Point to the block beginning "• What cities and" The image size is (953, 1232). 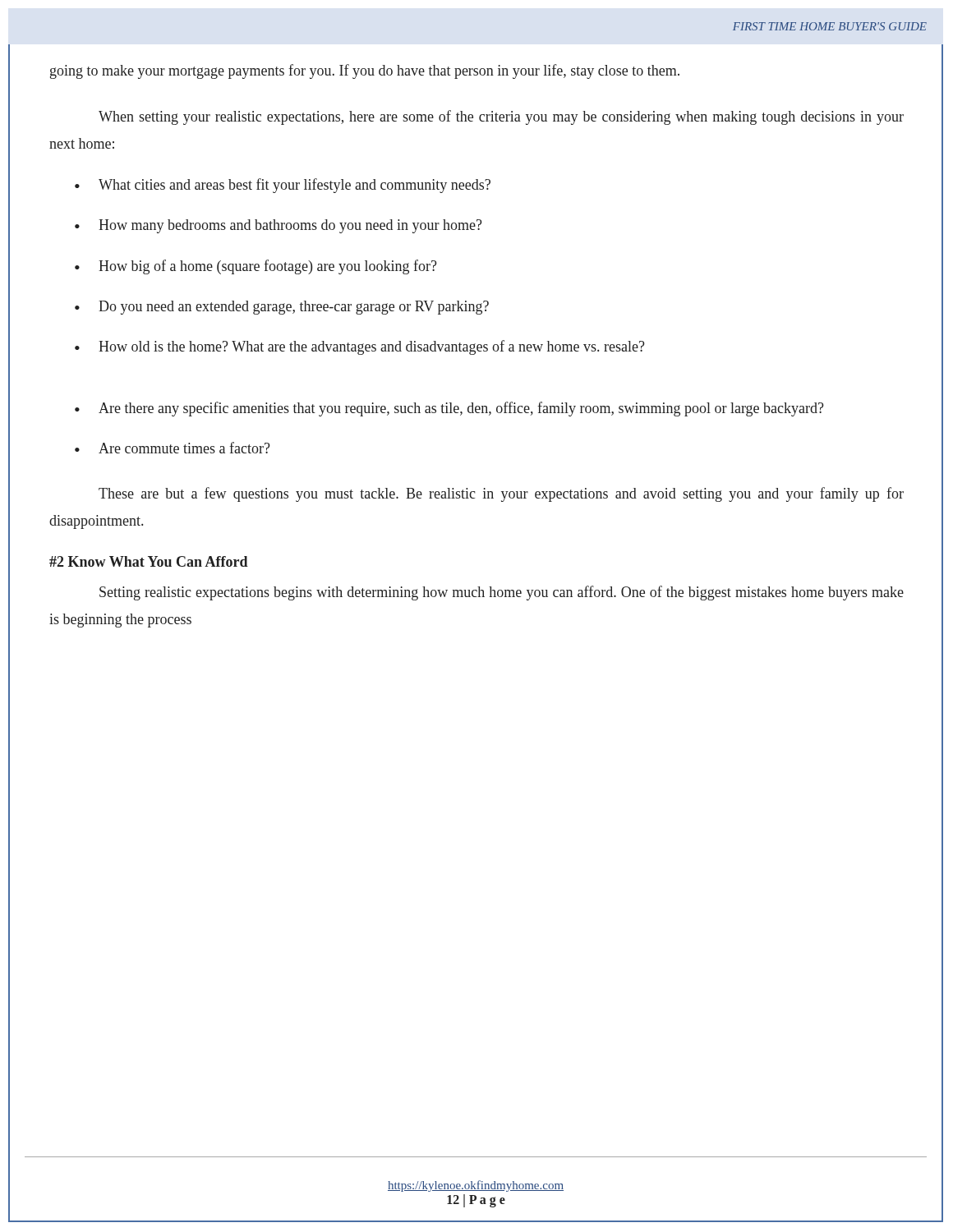[283, 186]
